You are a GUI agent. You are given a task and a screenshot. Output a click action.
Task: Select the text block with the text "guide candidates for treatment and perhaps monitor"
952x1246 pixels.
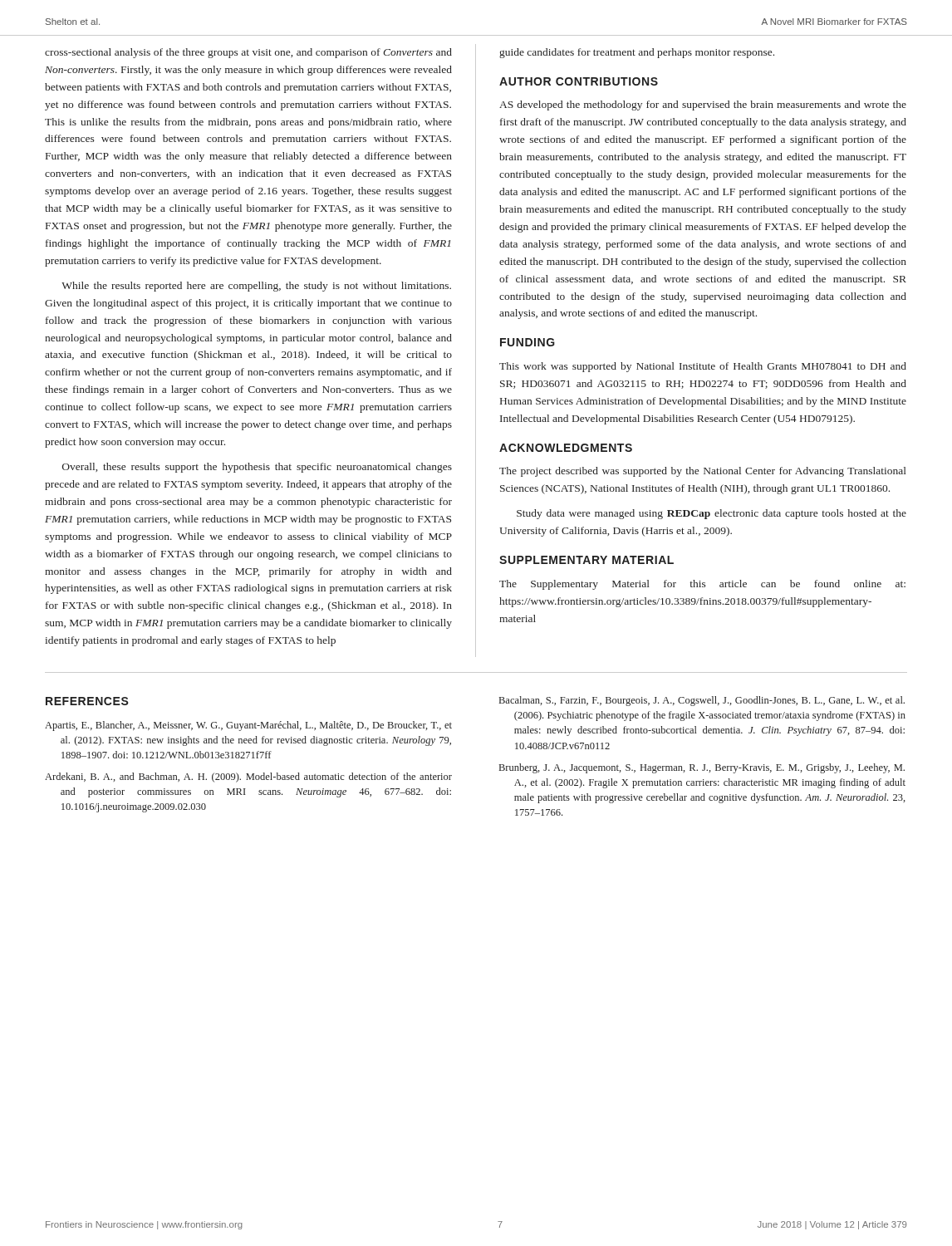coord(703,53)
